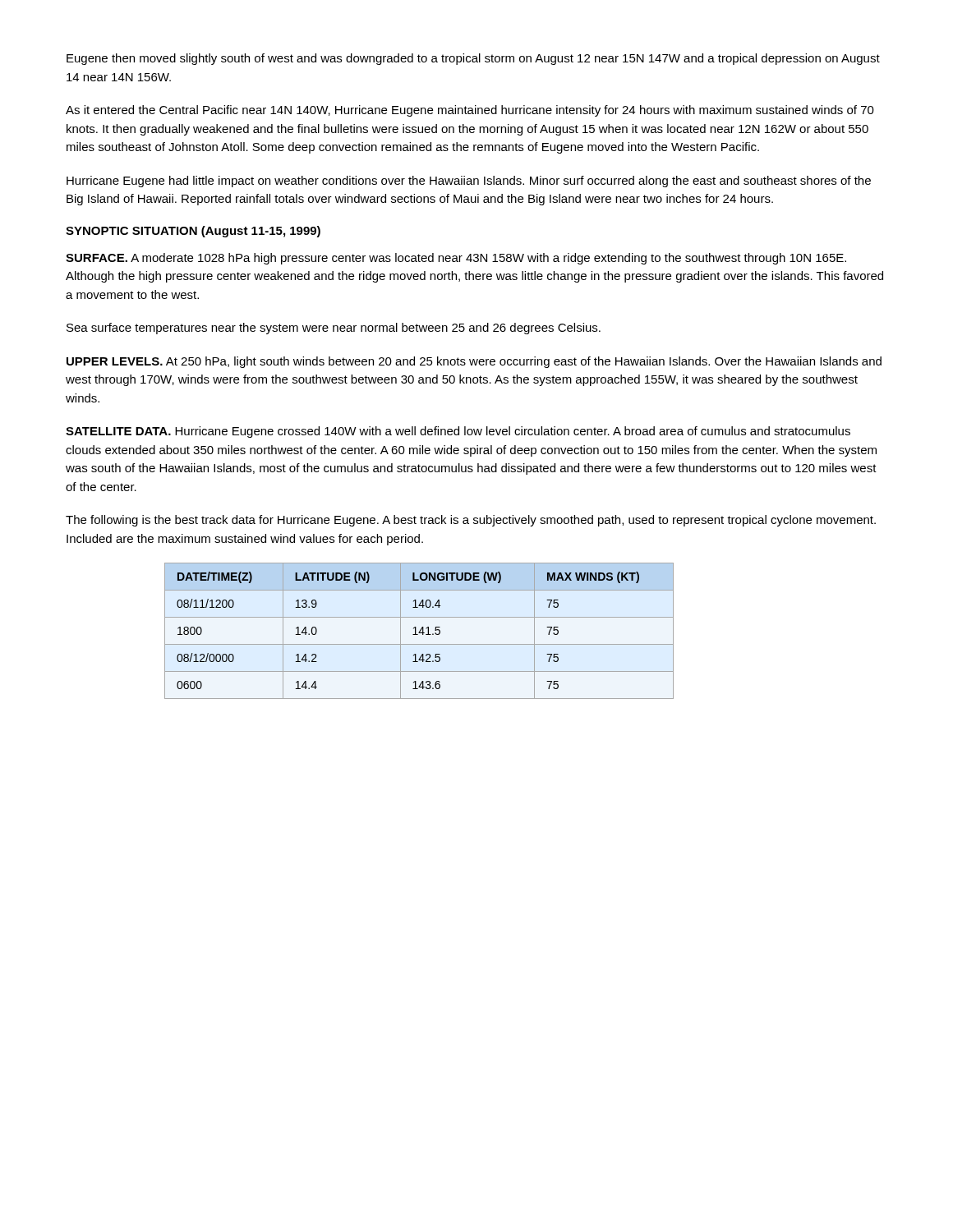Click on the text block that says "UPPER LEVELS. At 250 hPa, light"
The width and height of the screenshot is (953, 1232).
474,379
